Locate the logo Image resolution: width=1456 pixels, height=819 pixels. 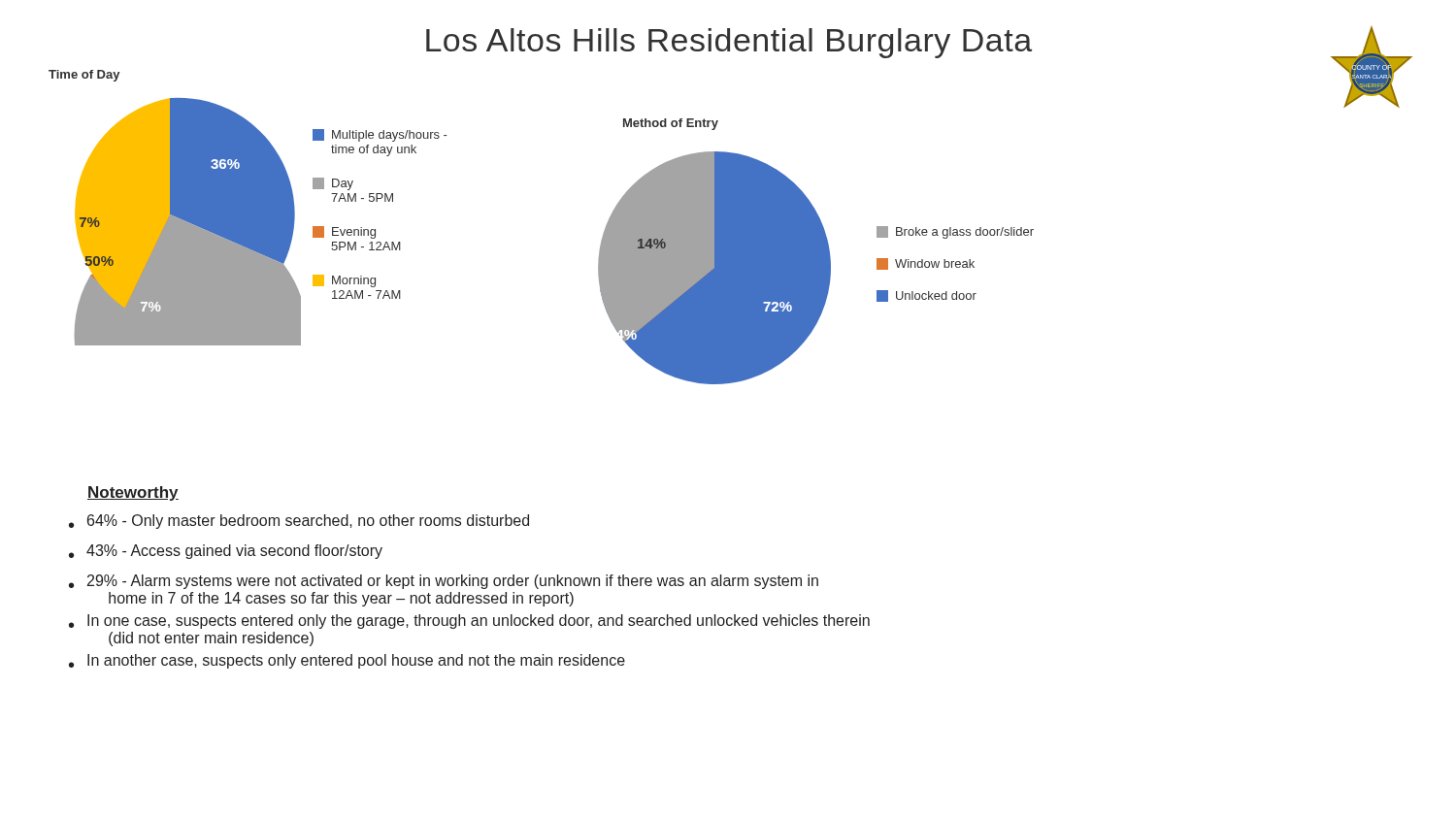click(1372, 77)
